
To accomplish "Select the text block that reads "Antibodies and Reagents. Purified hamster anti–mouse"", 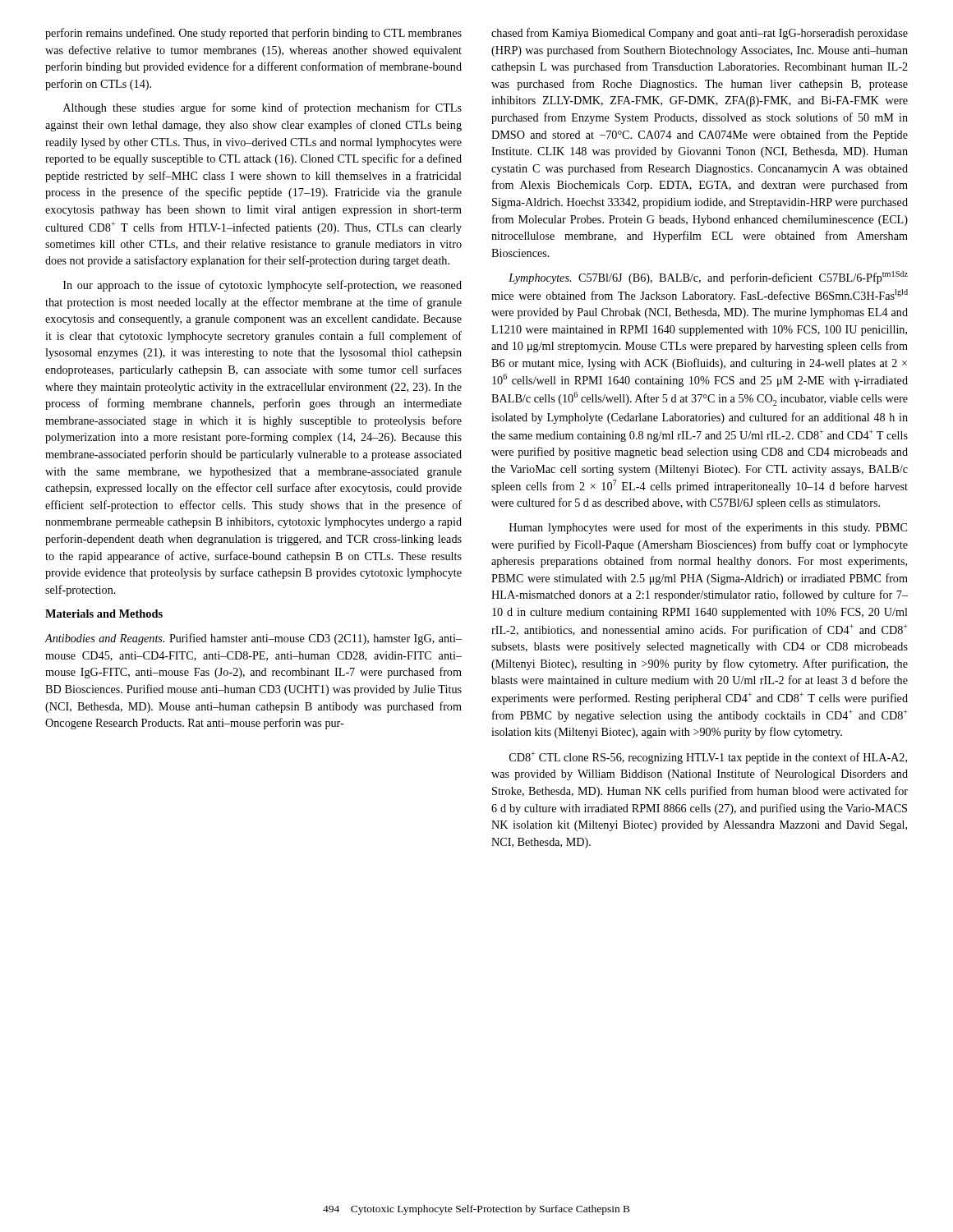I will point(253,681).
